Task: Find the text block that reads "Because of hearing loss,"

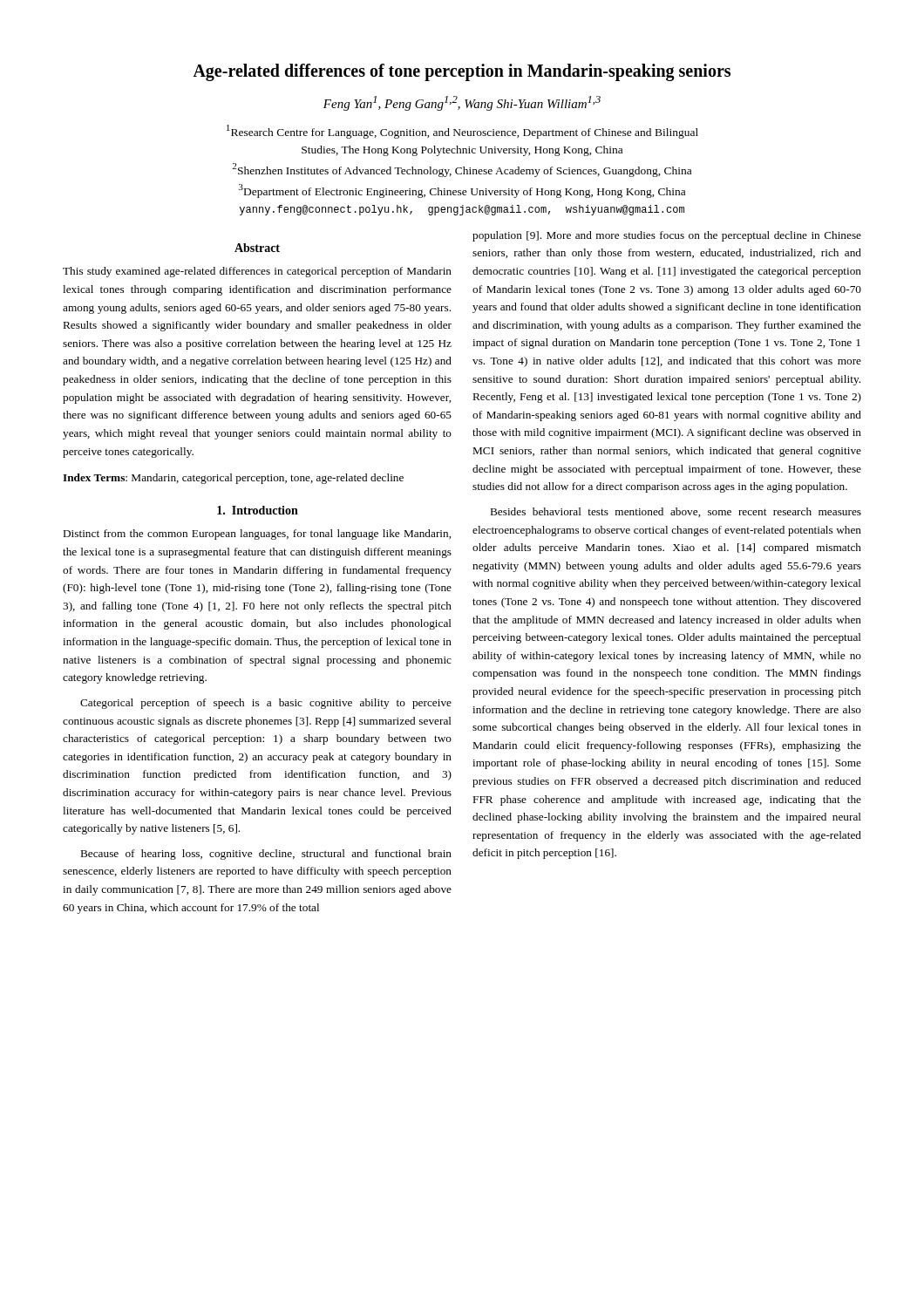Action: (257, 881)
